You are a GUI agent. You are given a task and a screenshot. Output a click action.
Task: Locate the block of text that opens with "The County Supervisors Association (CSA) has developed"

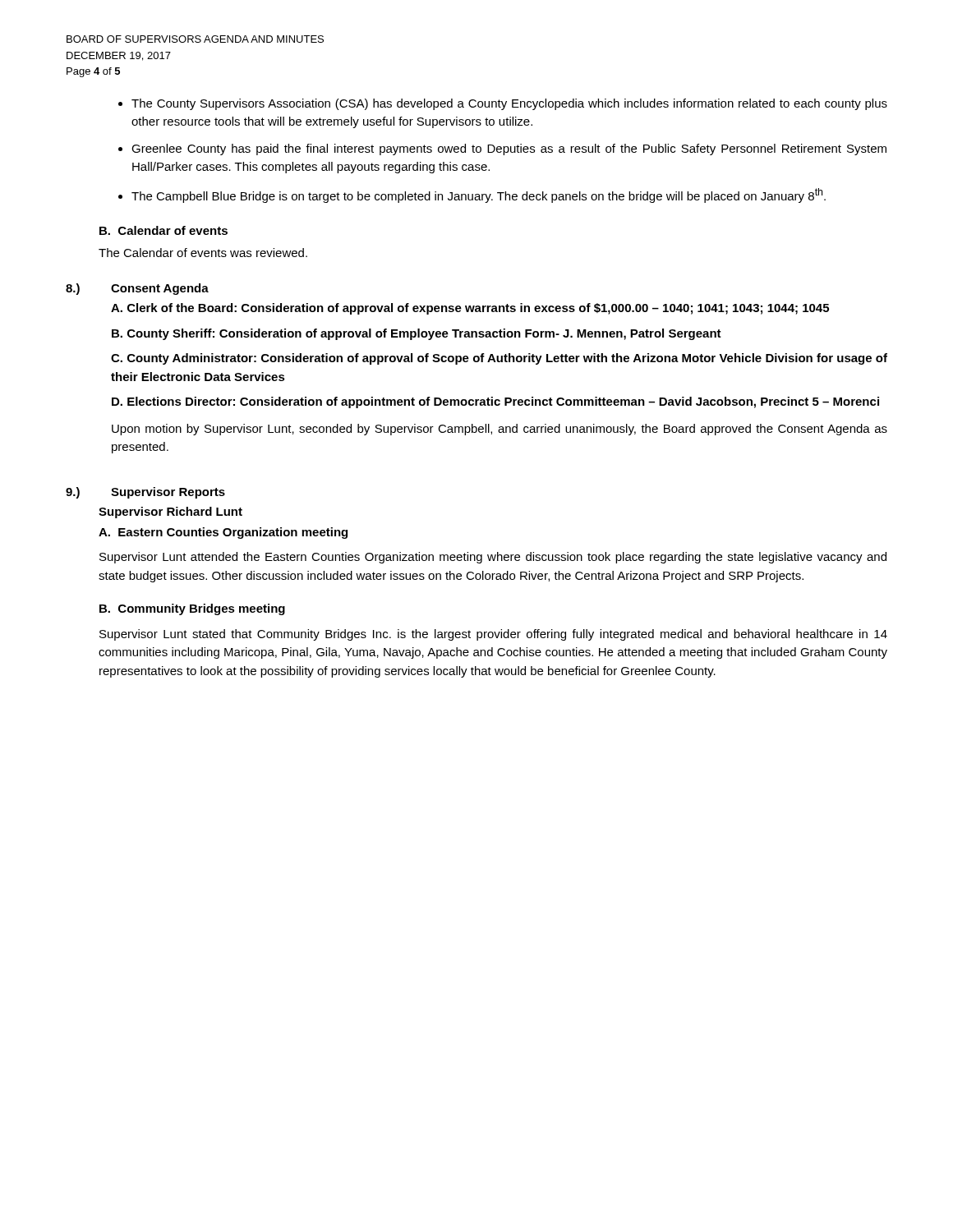[509, 112]
